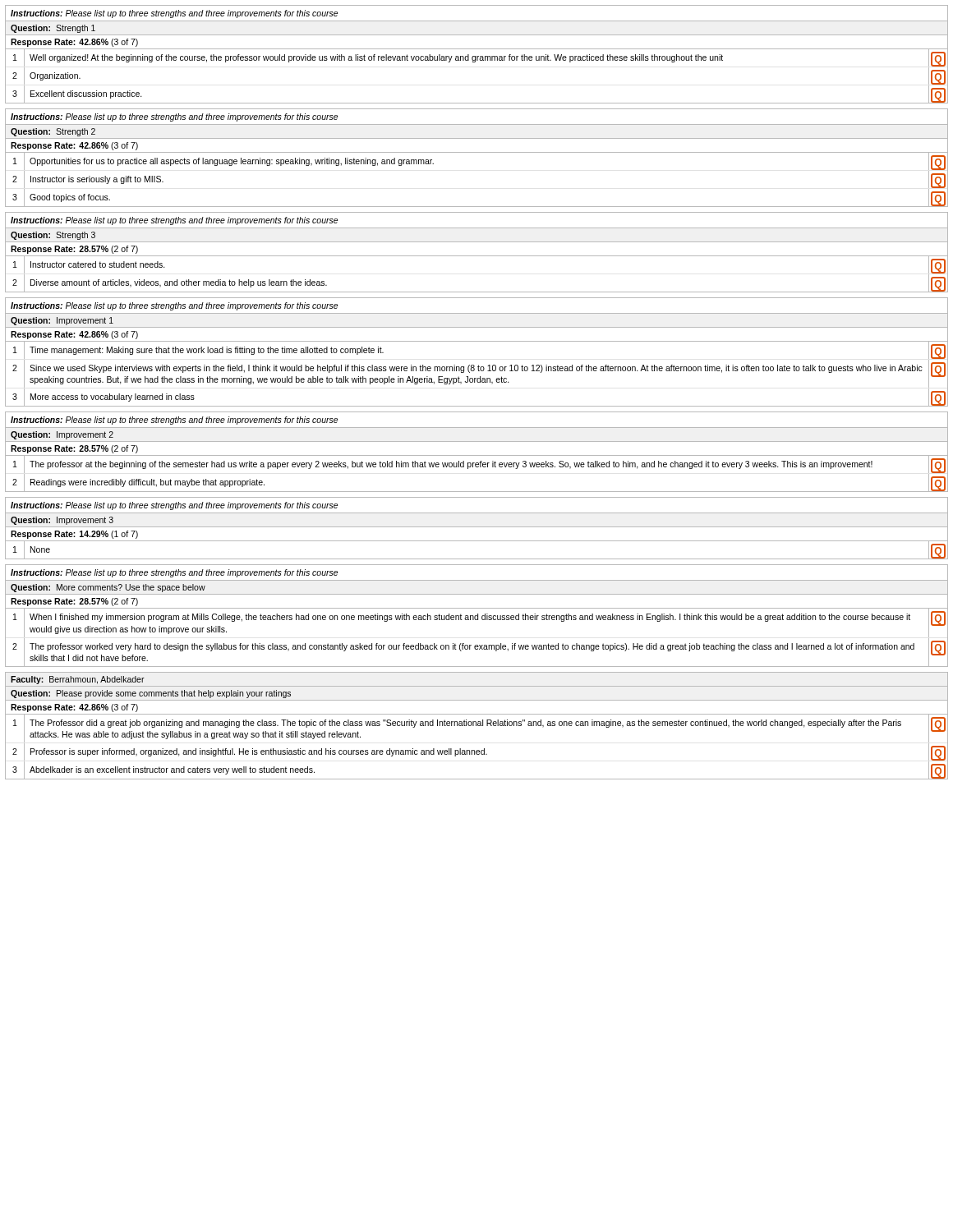Select the list item with the text "1 The professor at"

point(476,465)
